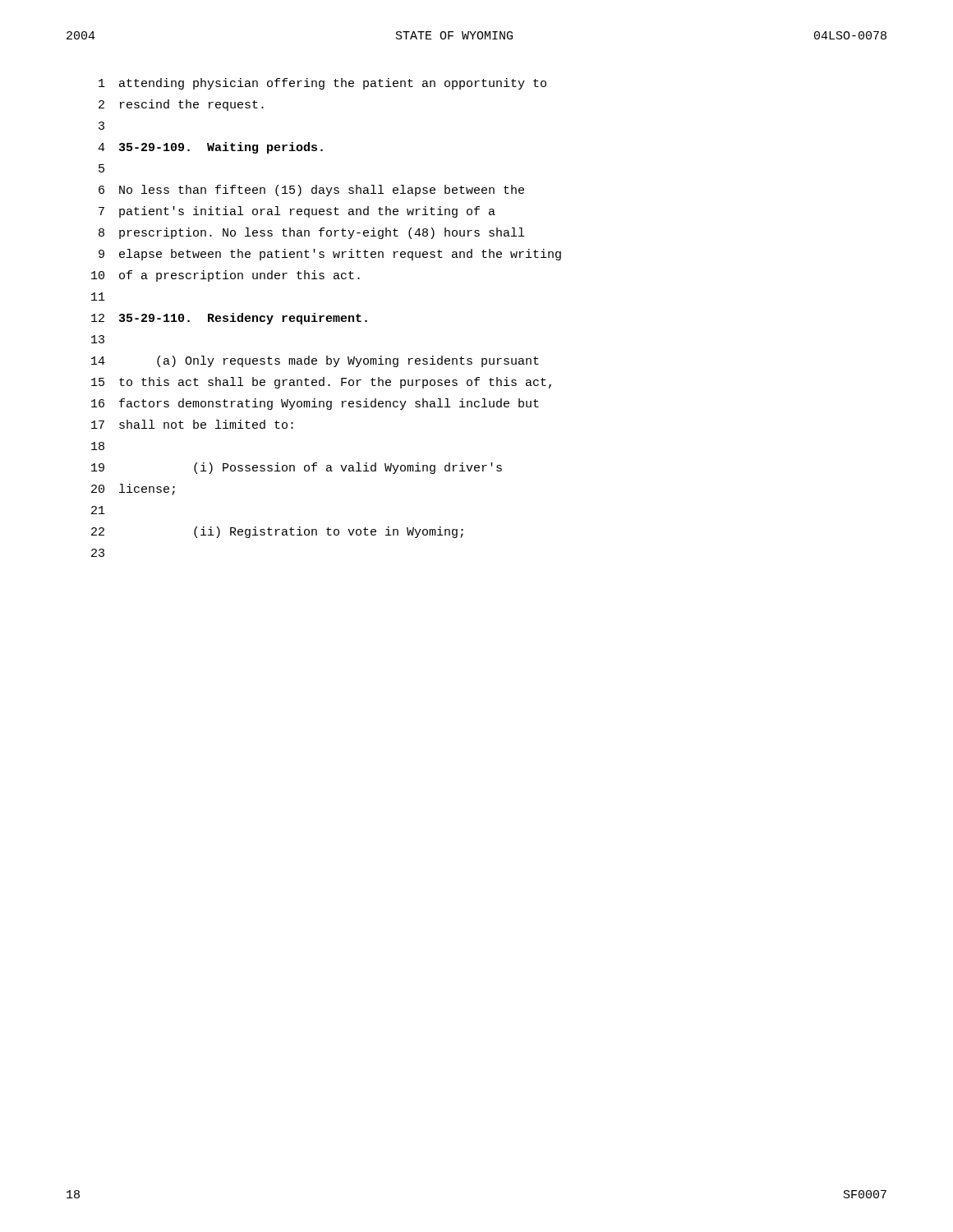This screenshot has height=1232, width=953.
Task: Where does it say "20 license;"?
Action: click(x=133, y=490)
